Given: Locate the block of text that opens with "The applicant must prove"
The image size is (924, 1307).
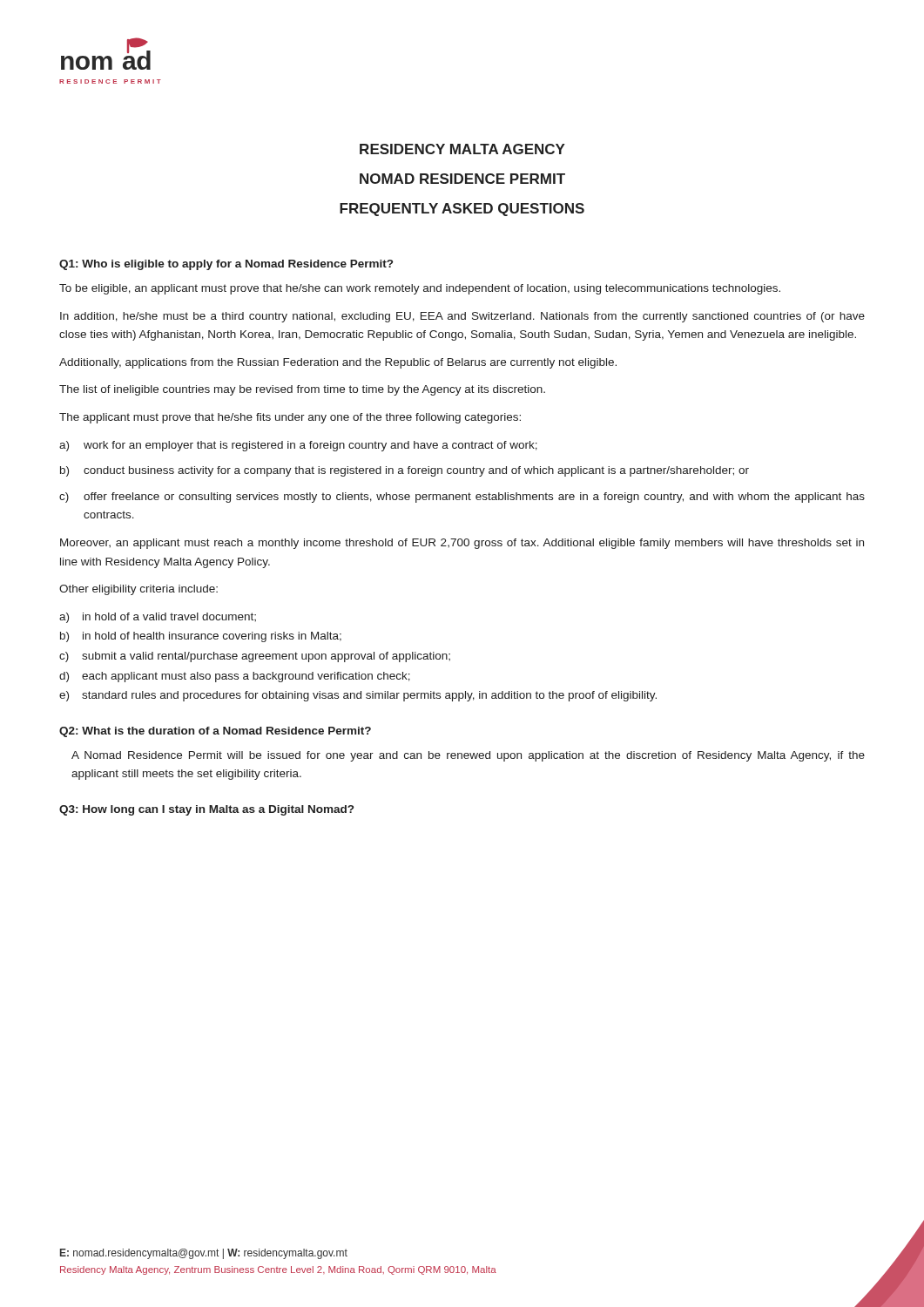Looking at the screenshot, I should point(291,417).
